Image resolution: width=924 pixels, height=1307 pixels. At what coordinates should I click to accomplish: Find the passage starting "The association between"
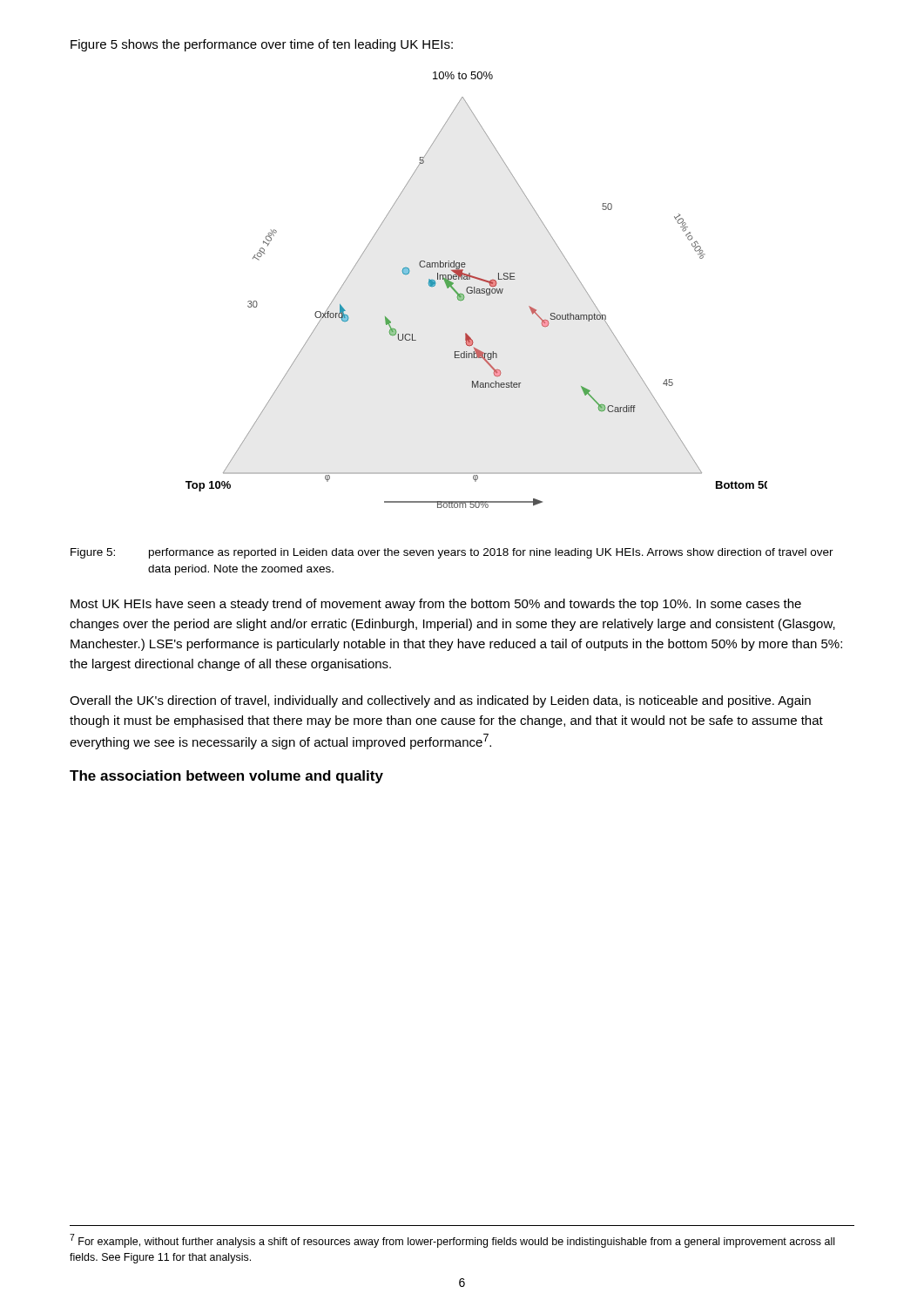[x=226, y=776]
